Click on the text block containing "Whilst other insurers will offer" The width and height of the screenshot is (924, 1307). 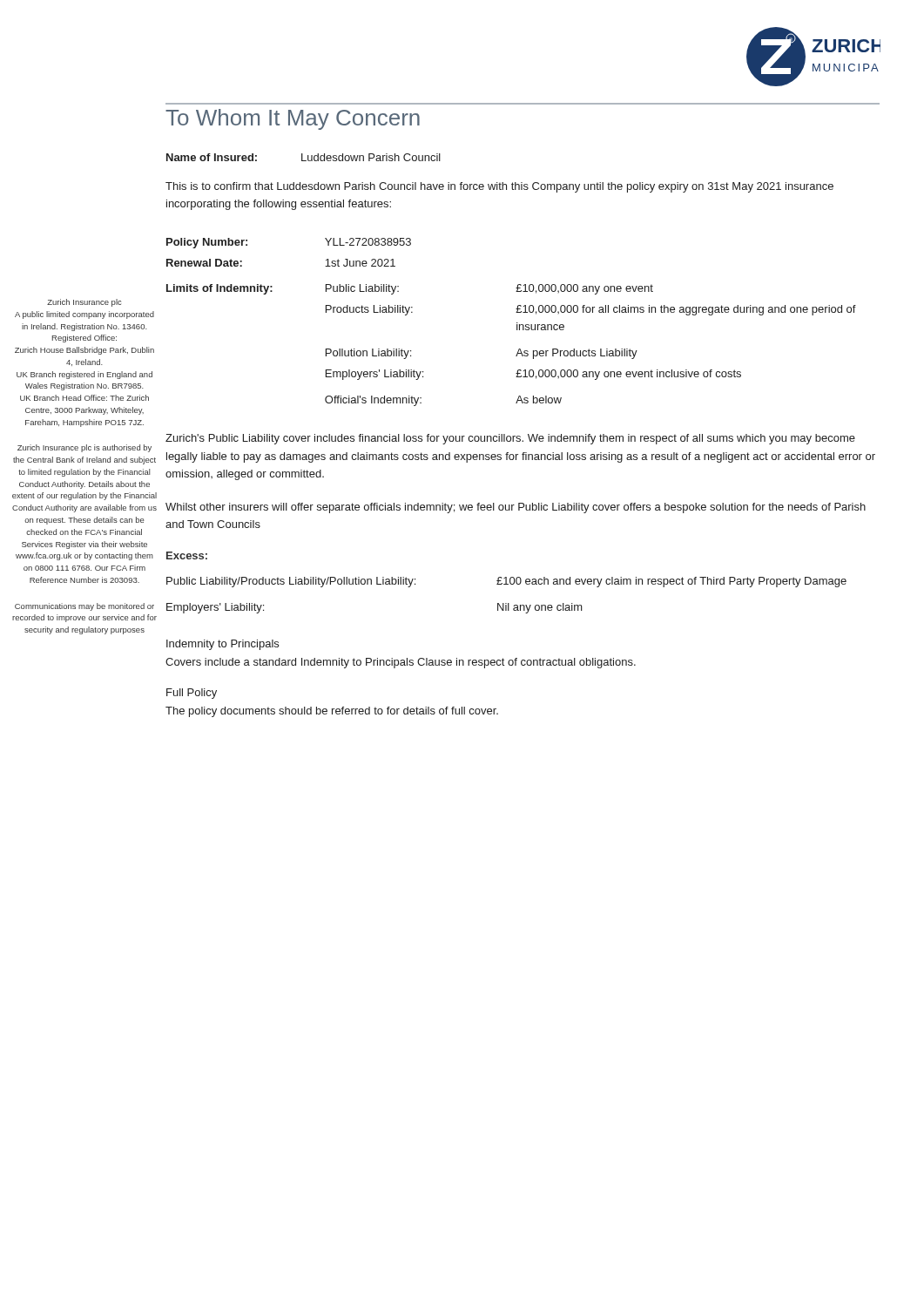tap(516, 515)
